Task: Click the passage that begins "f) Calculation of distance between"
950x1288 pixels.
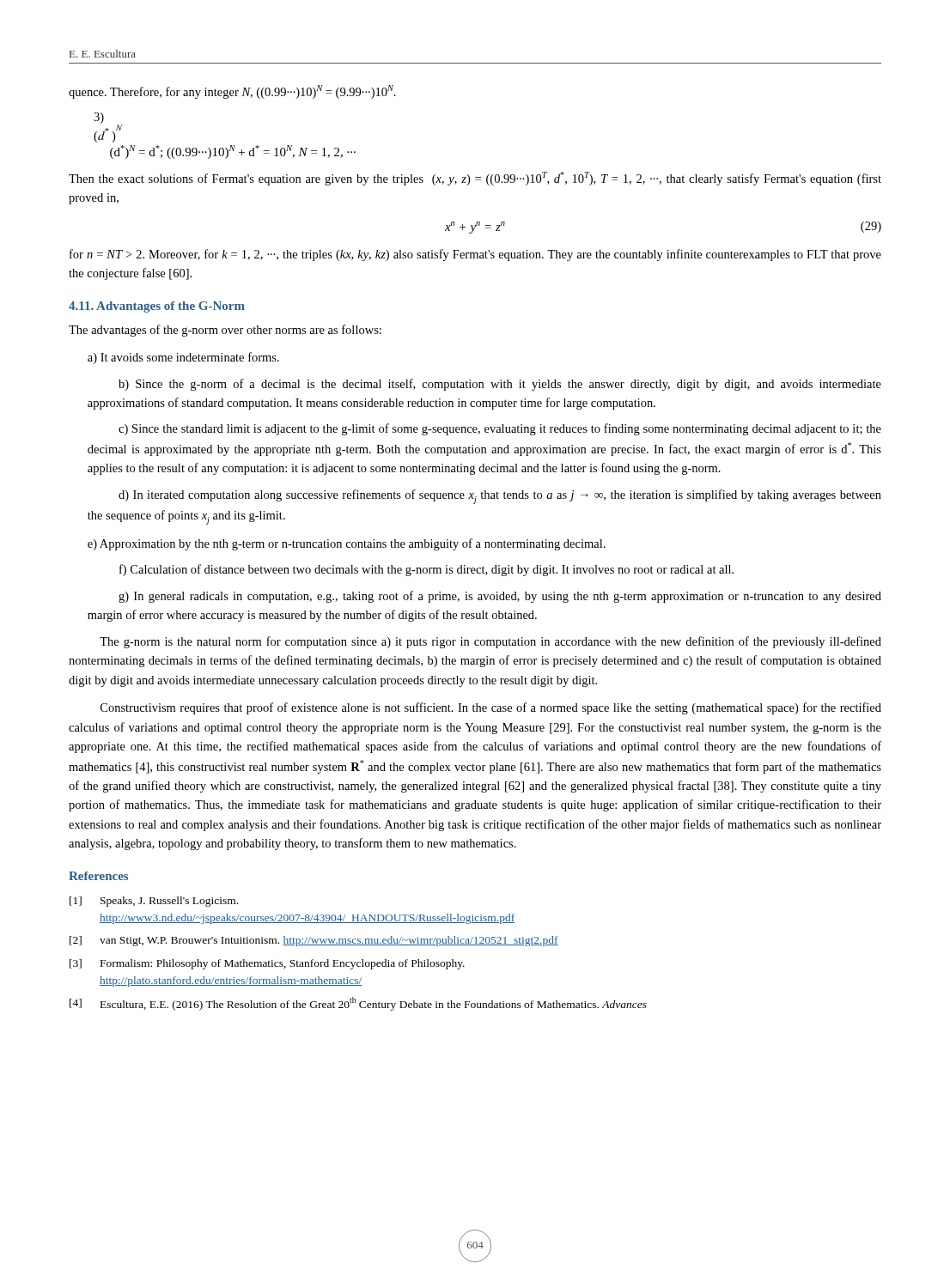Action: click(475, 570)
